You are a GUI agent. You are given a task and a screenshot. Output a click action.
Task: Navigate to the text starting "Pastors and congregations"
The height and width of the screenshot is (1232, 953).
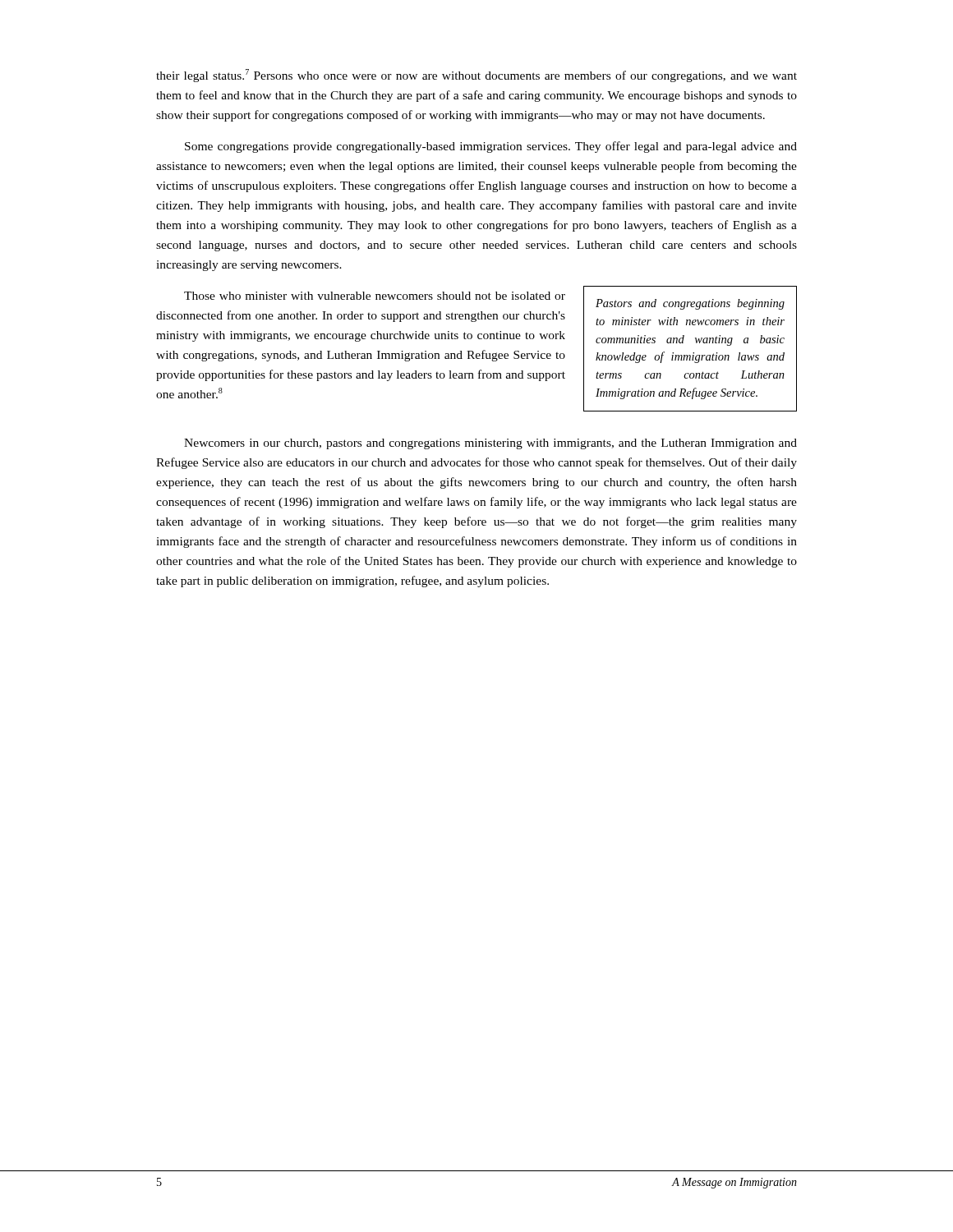tap(690, 348)
